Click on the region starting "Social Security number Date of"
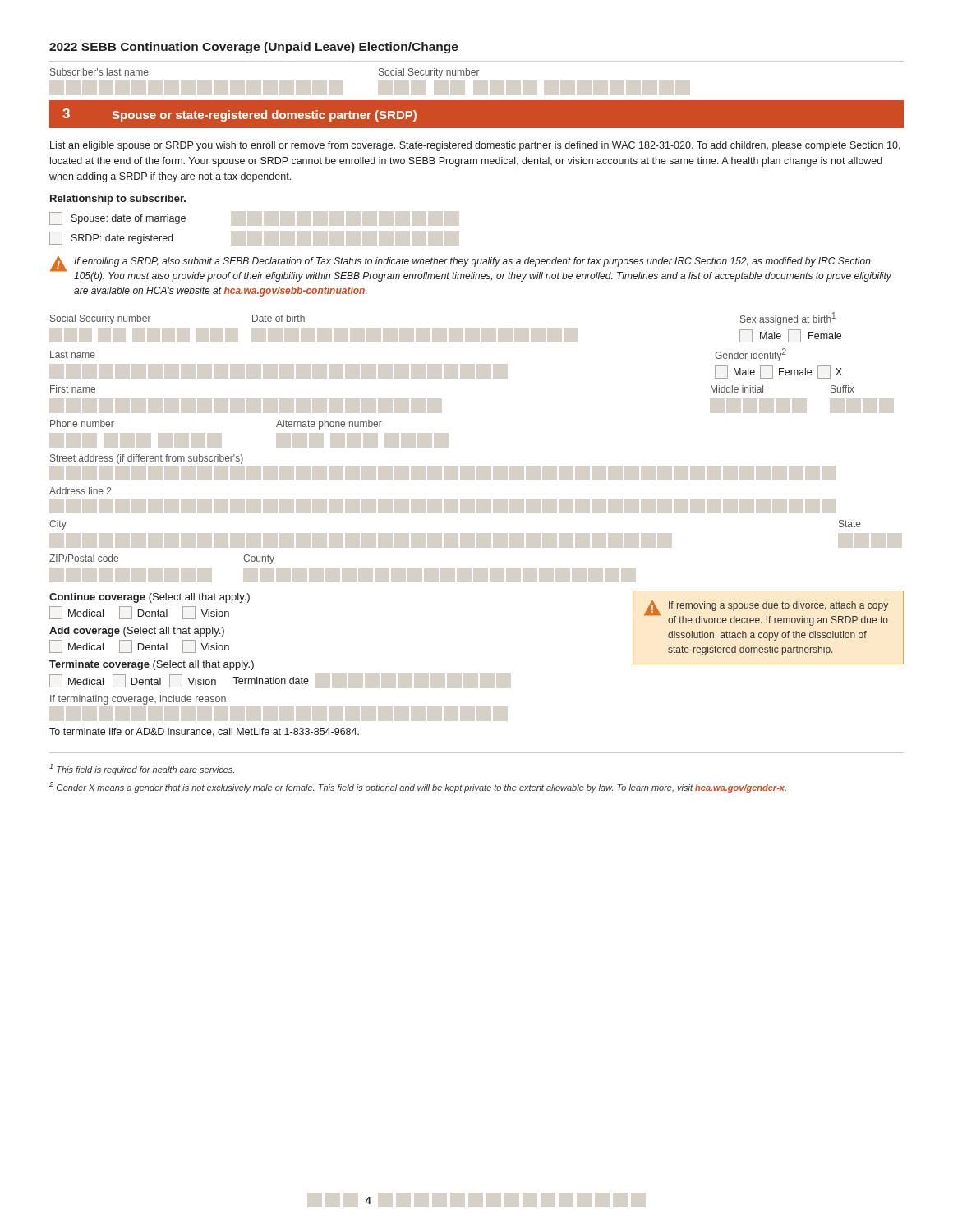 [97, 318]
